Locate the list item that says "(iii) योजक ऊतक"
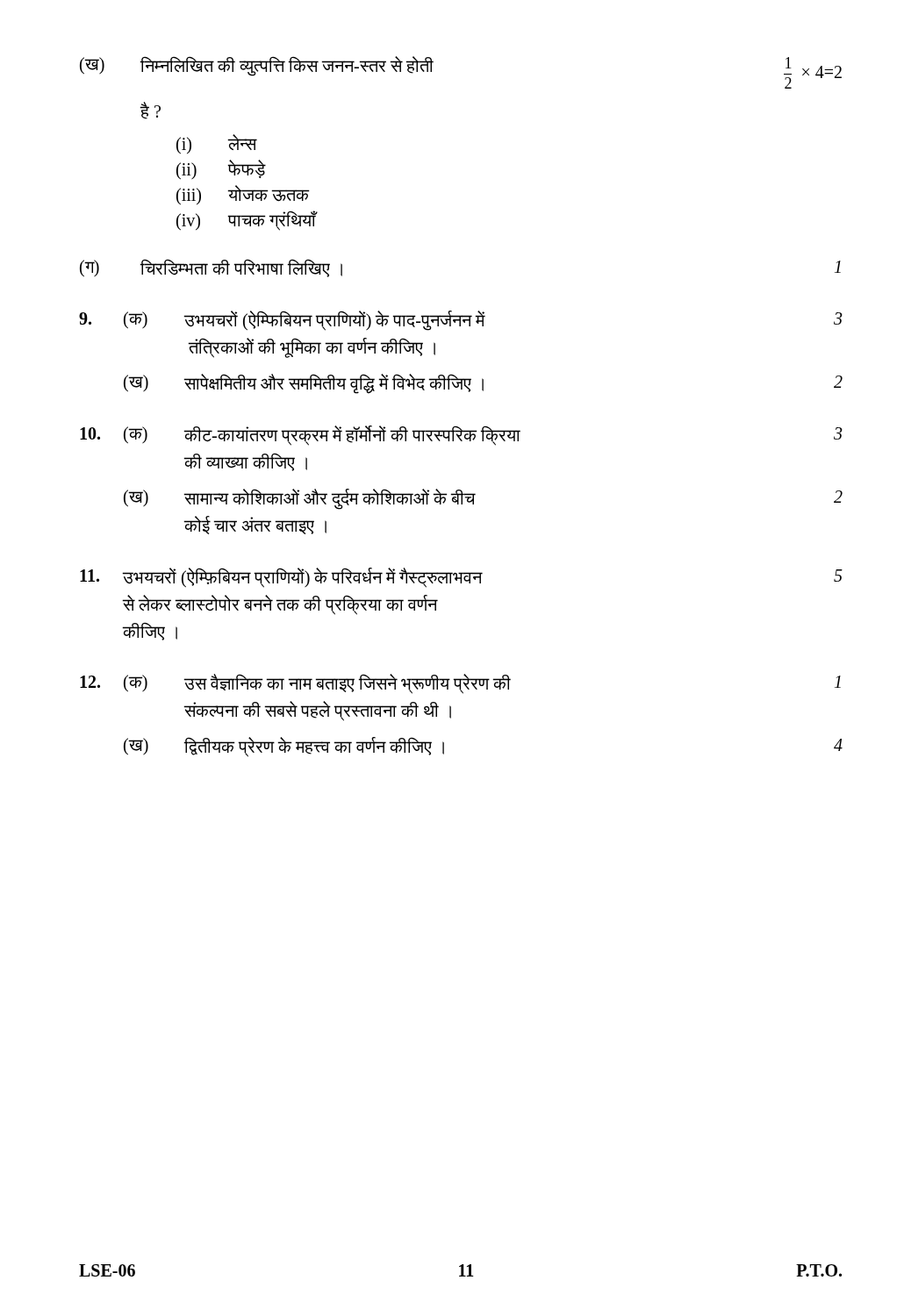The image size is (904, 1316). 243,195
